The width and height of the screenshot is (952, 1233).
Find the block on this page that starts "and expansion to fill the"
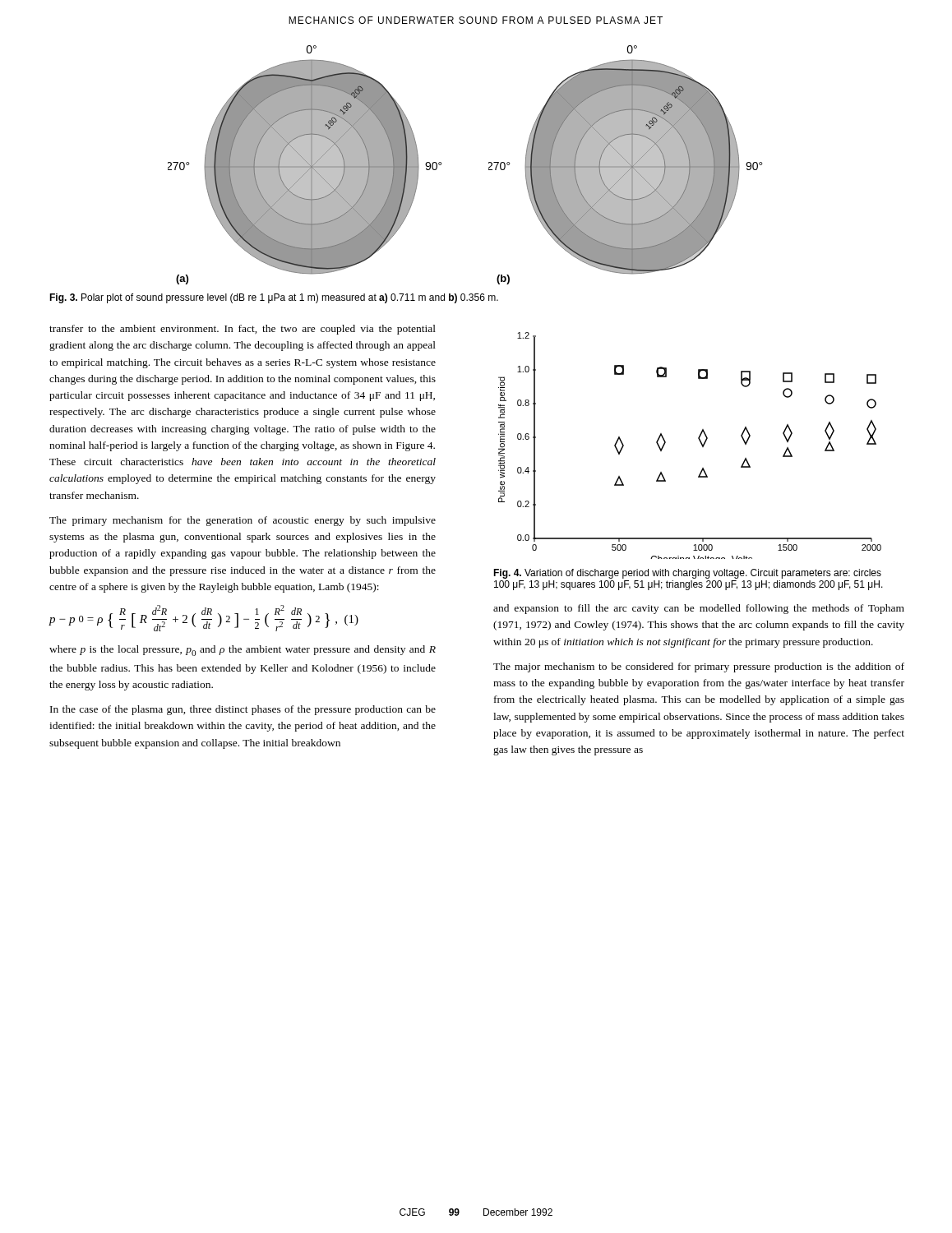coord(699,625)
